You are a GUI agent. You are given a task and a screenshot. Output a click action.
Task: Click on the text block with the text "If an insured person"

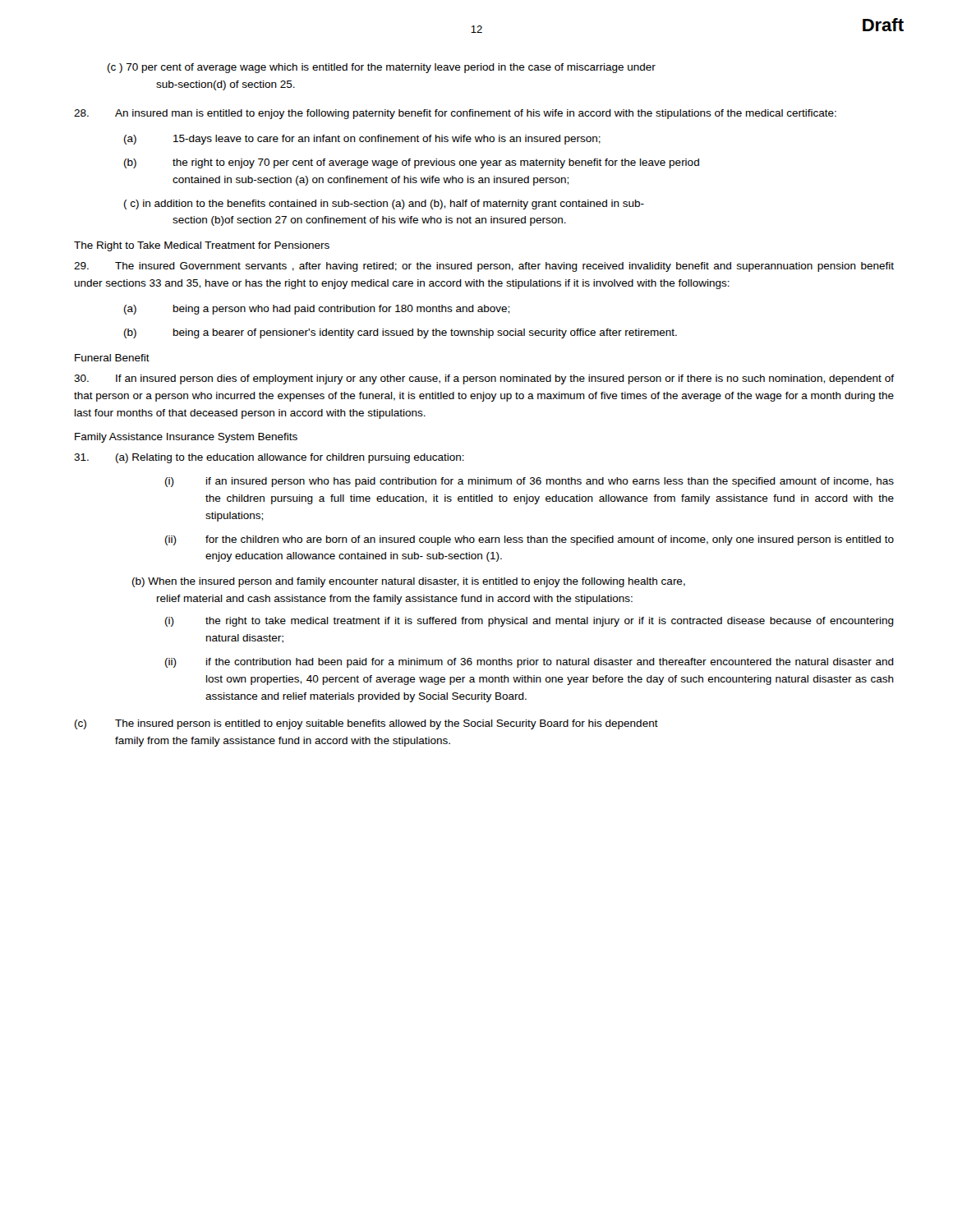tap(484, 395)
